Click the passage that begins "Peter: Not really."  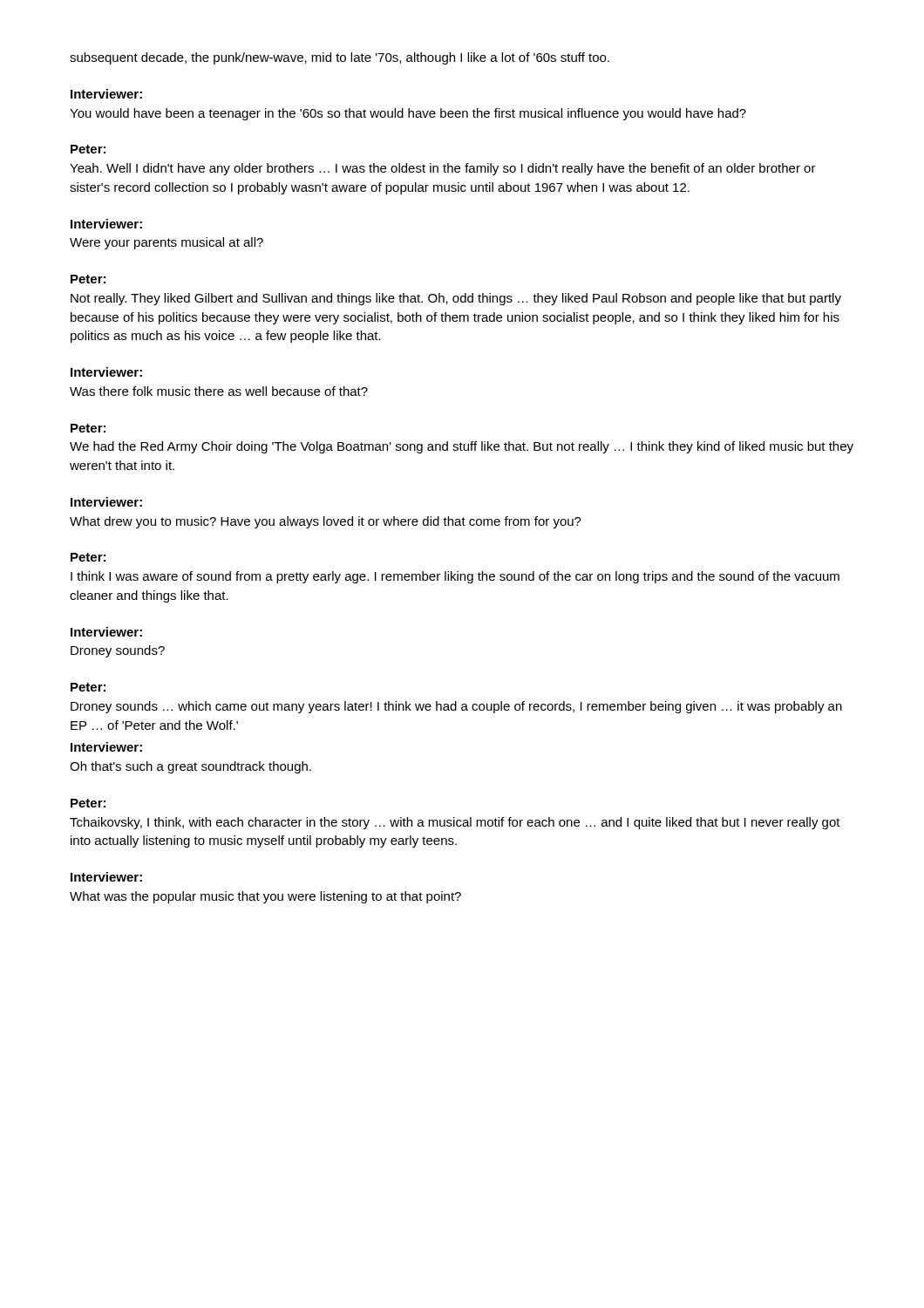pos(462,307)
